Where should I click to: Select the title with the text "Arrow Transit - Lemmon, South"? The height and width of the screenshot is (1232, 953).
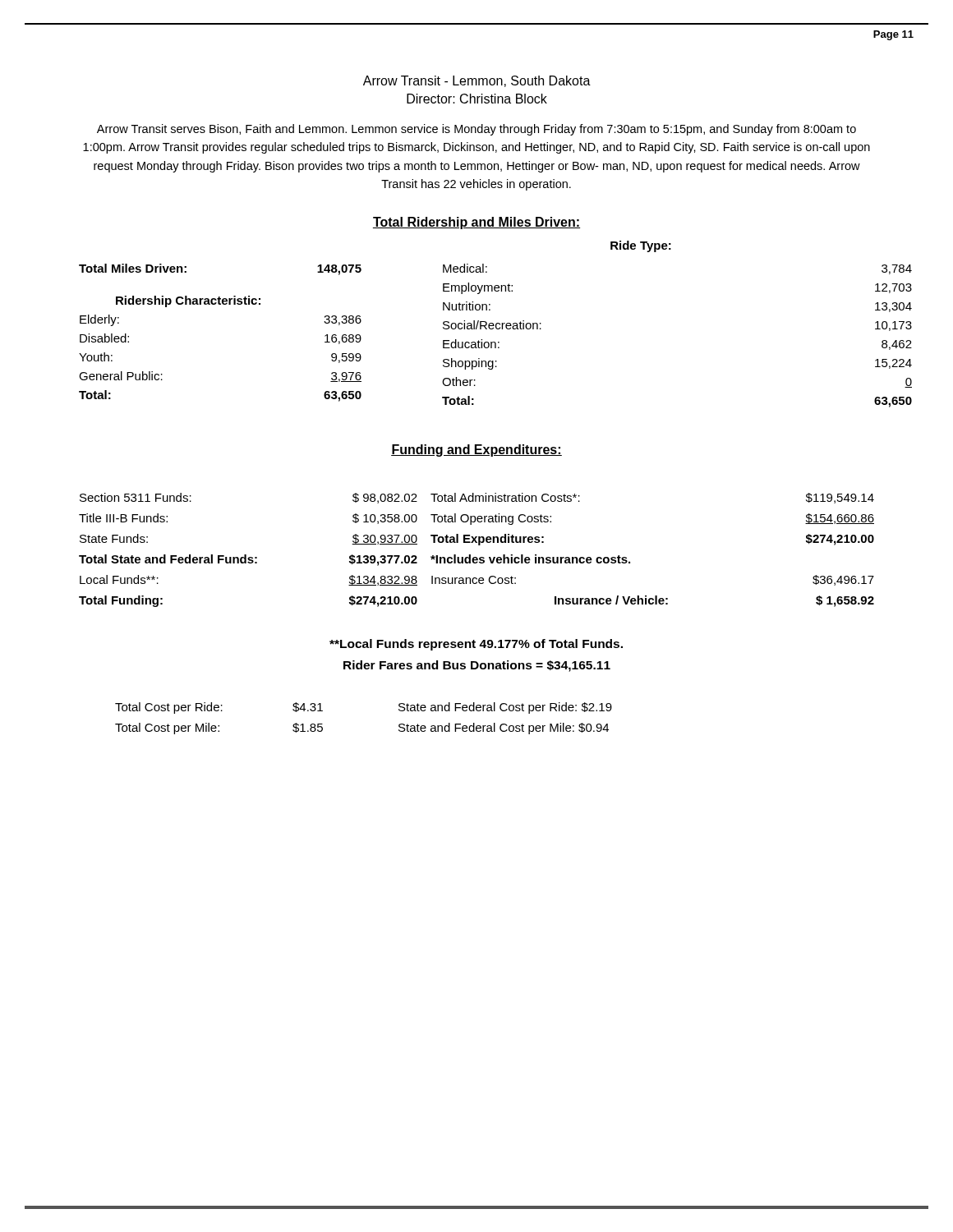(x=476, y=90)
